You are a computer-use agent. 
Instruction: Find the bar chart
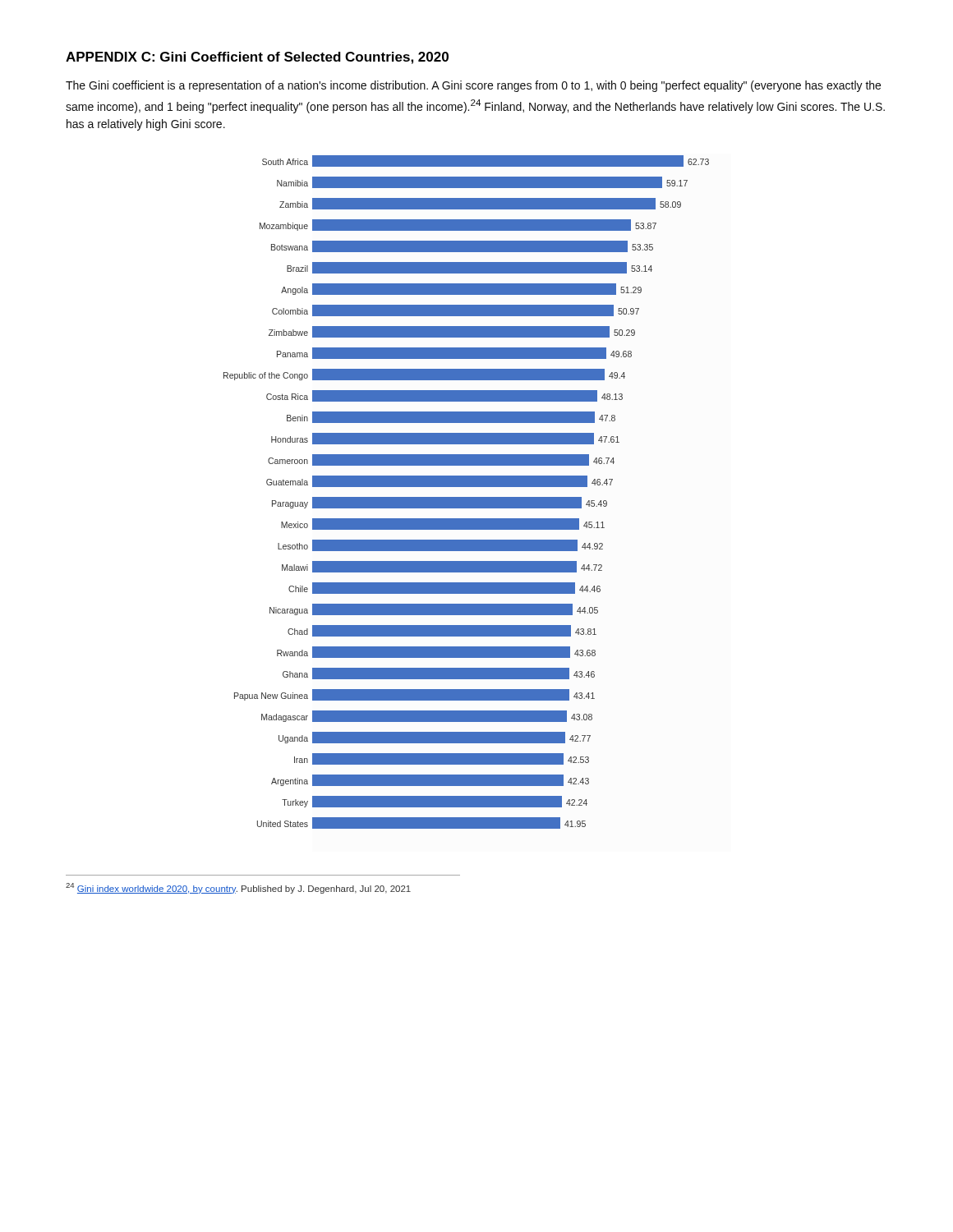pos(476,504)
